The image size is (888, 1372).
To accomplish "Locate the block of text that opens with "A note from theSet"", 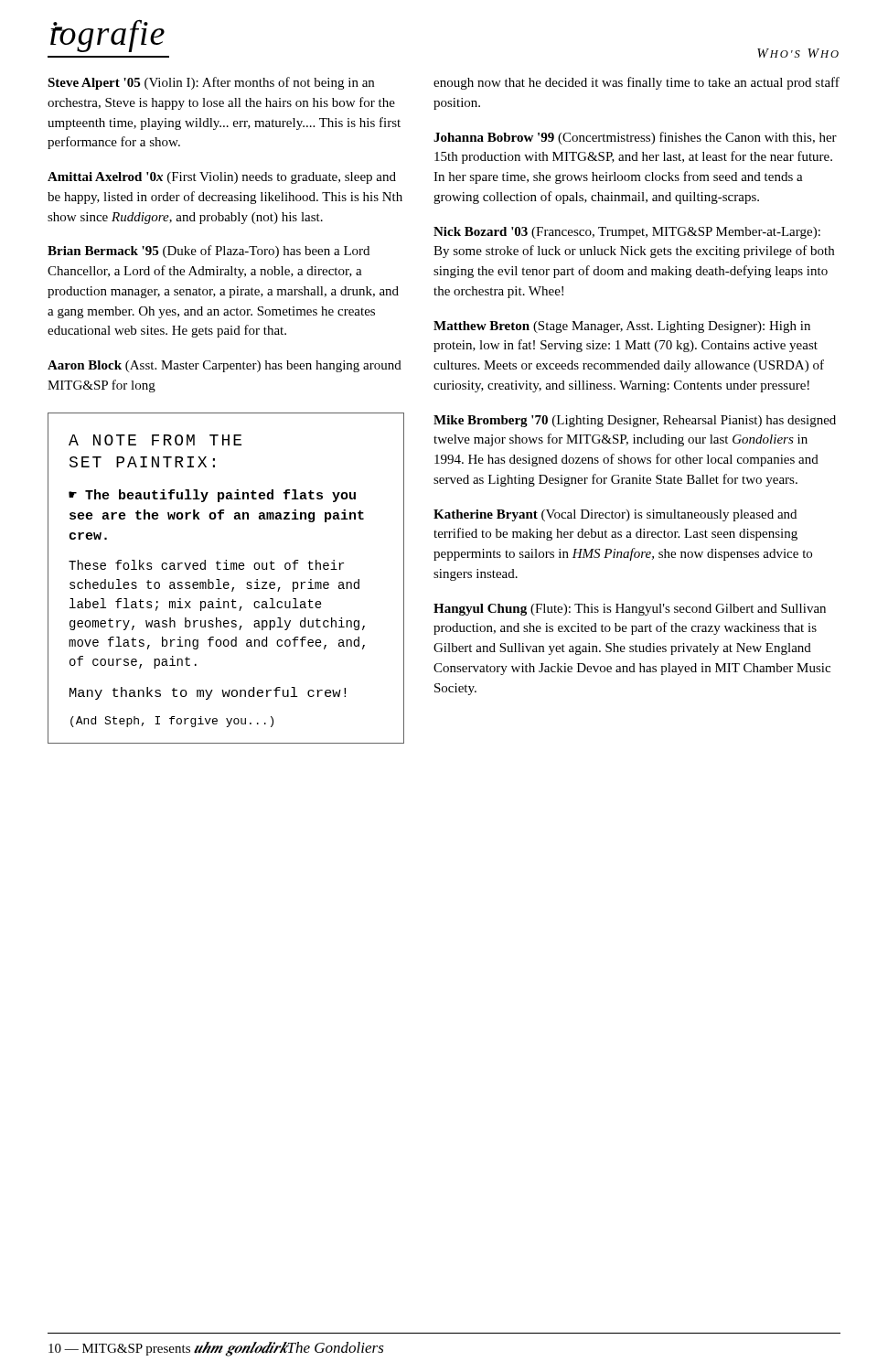I will coord(226,580).
